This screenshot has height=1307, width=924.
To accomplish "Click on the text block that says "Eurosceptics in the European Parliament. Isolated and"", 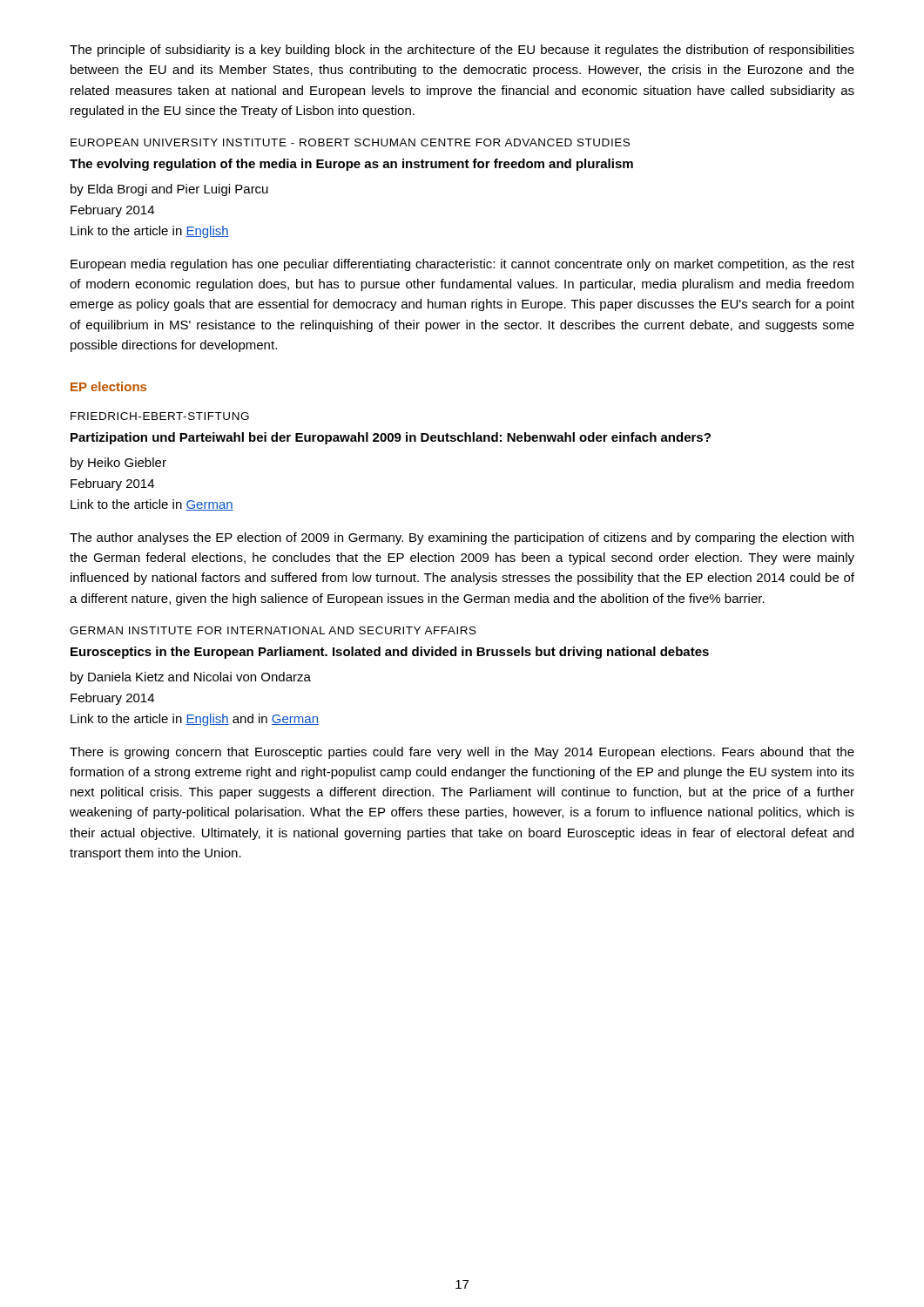I will pyautogui.click(x=389, y=651).
